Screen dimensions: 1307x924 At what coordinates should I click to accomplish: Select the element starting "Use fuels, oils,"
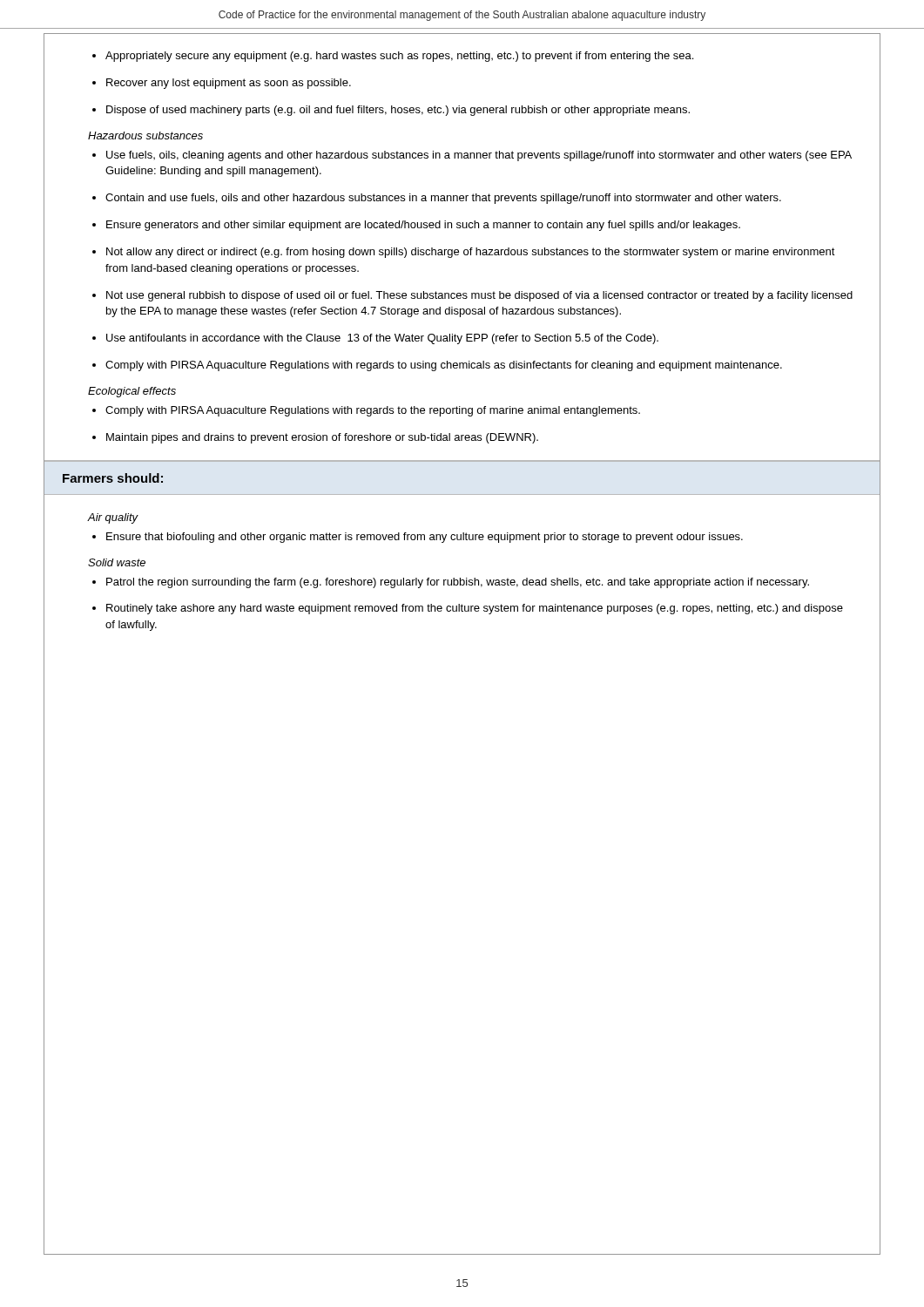click(478, 162)
